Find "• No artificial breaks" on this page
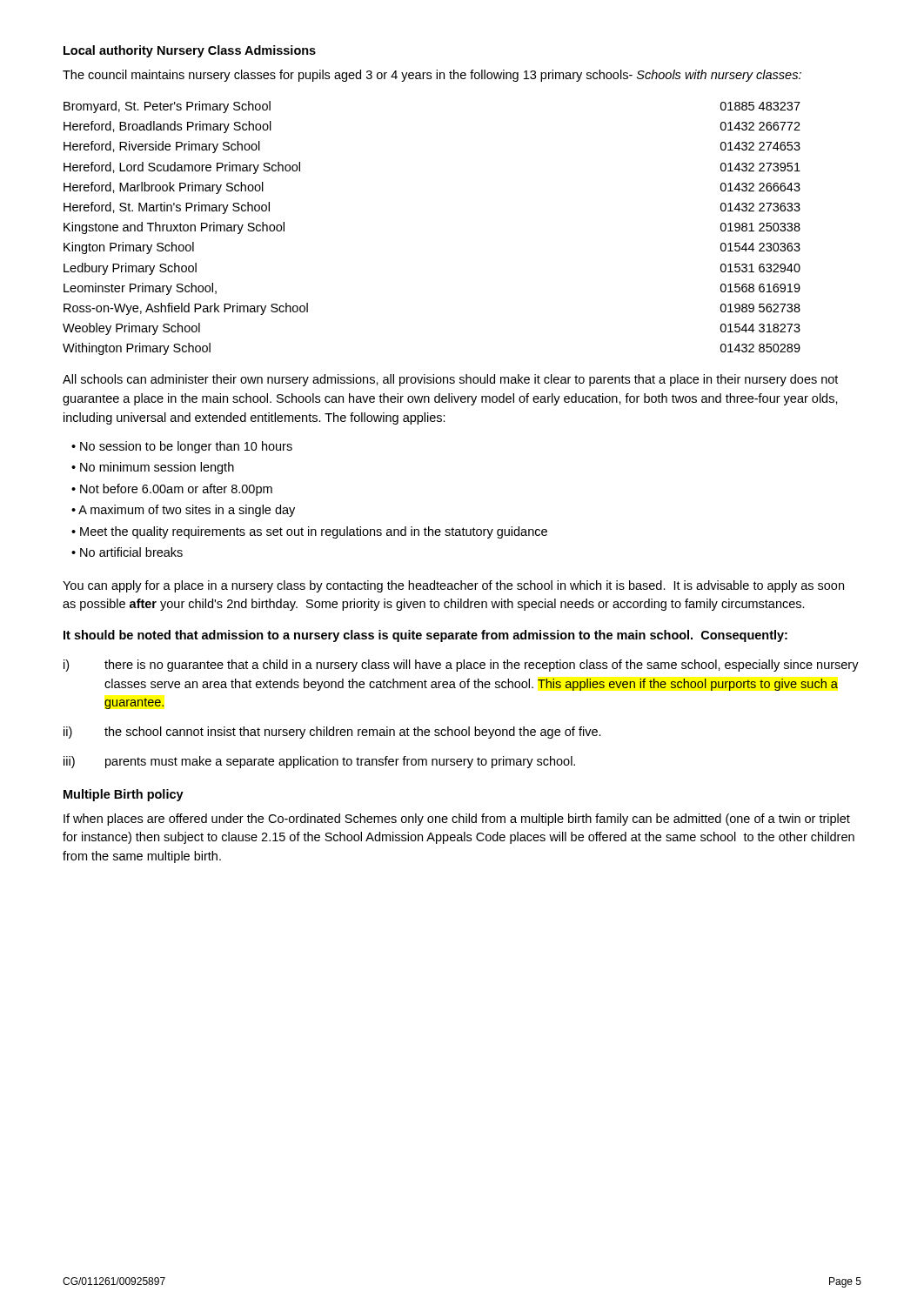 coord(127,552)
